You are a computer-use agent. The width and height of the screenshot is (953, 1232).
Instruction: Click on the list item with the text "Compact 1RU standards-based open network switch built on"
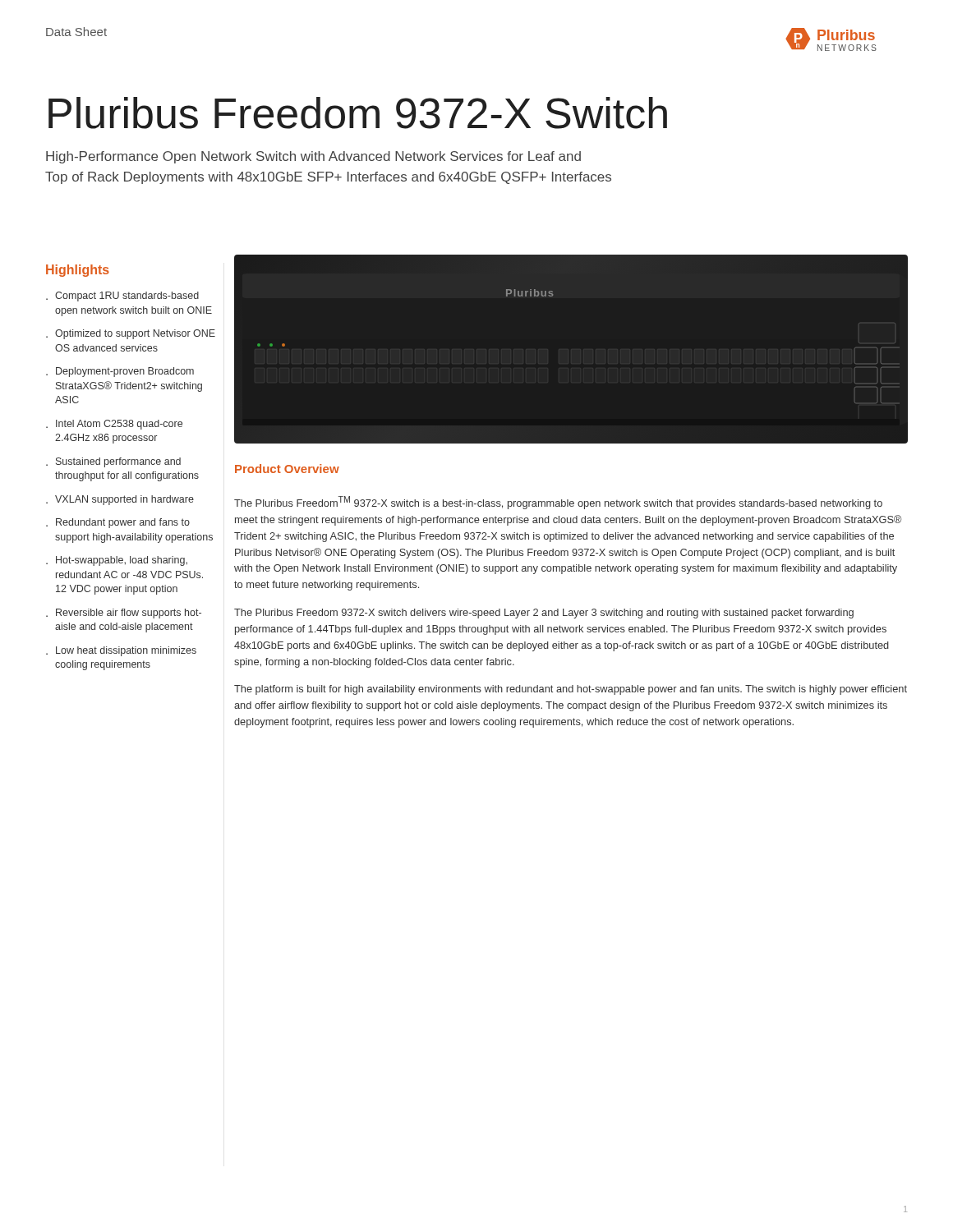point(134,303)
